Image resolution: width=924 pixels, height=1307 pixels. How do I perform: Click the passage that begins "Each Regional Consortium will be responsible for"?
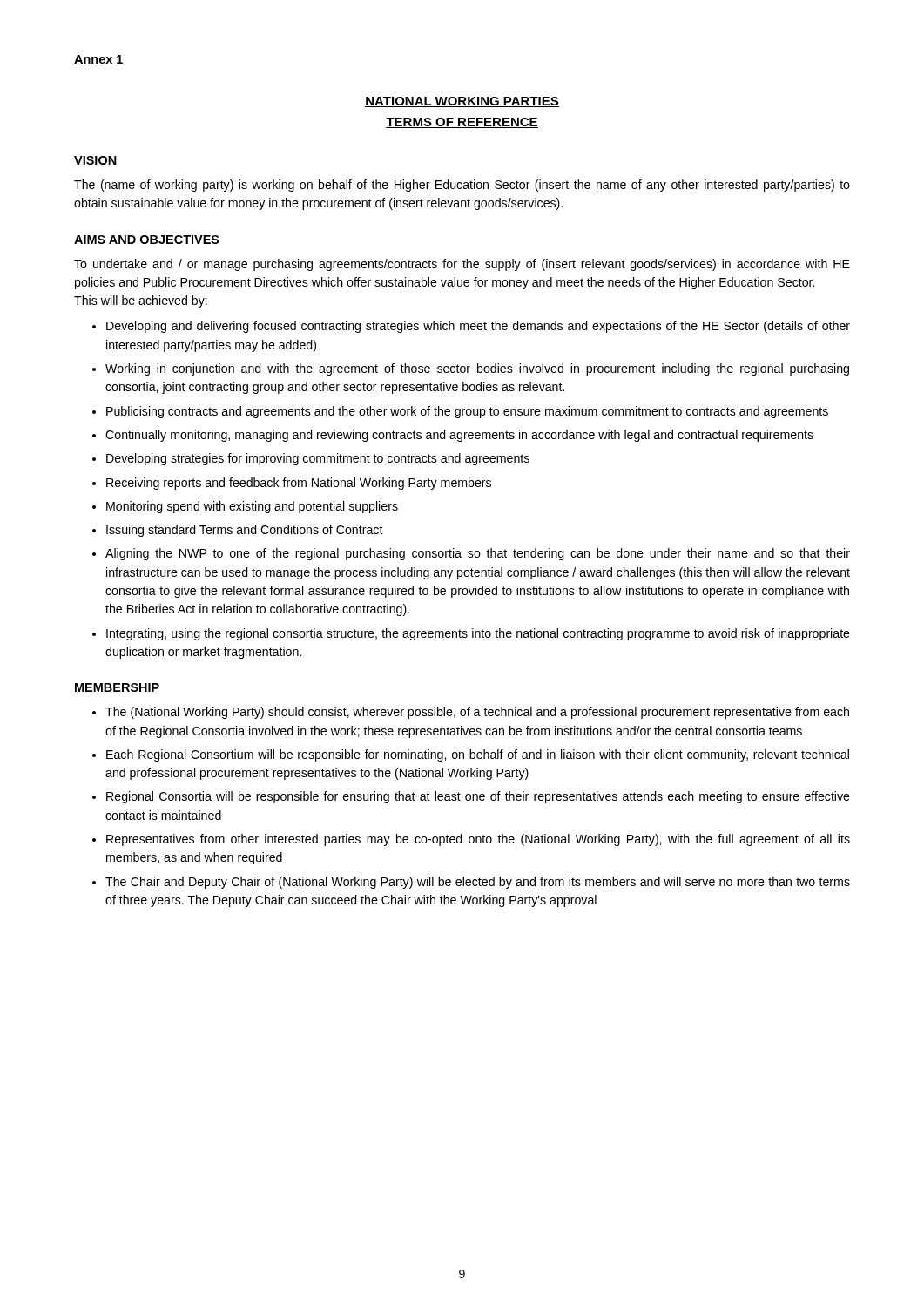pyautogui.click(x=478, y=764)
